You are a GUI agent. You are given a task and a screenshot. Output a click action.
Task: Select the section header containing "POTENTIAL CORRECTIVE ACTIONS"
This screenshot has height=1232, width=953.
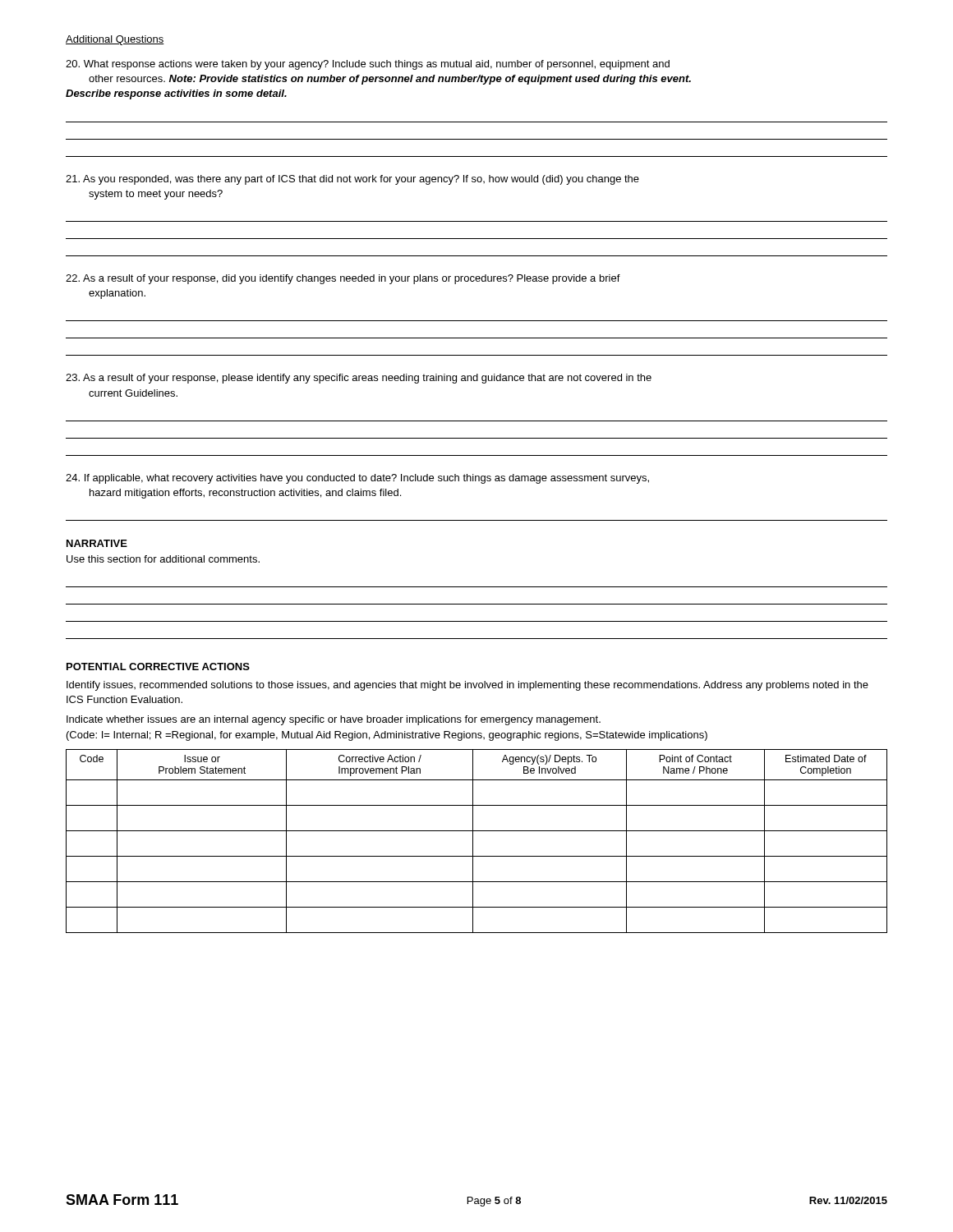[x=158, y=667]
